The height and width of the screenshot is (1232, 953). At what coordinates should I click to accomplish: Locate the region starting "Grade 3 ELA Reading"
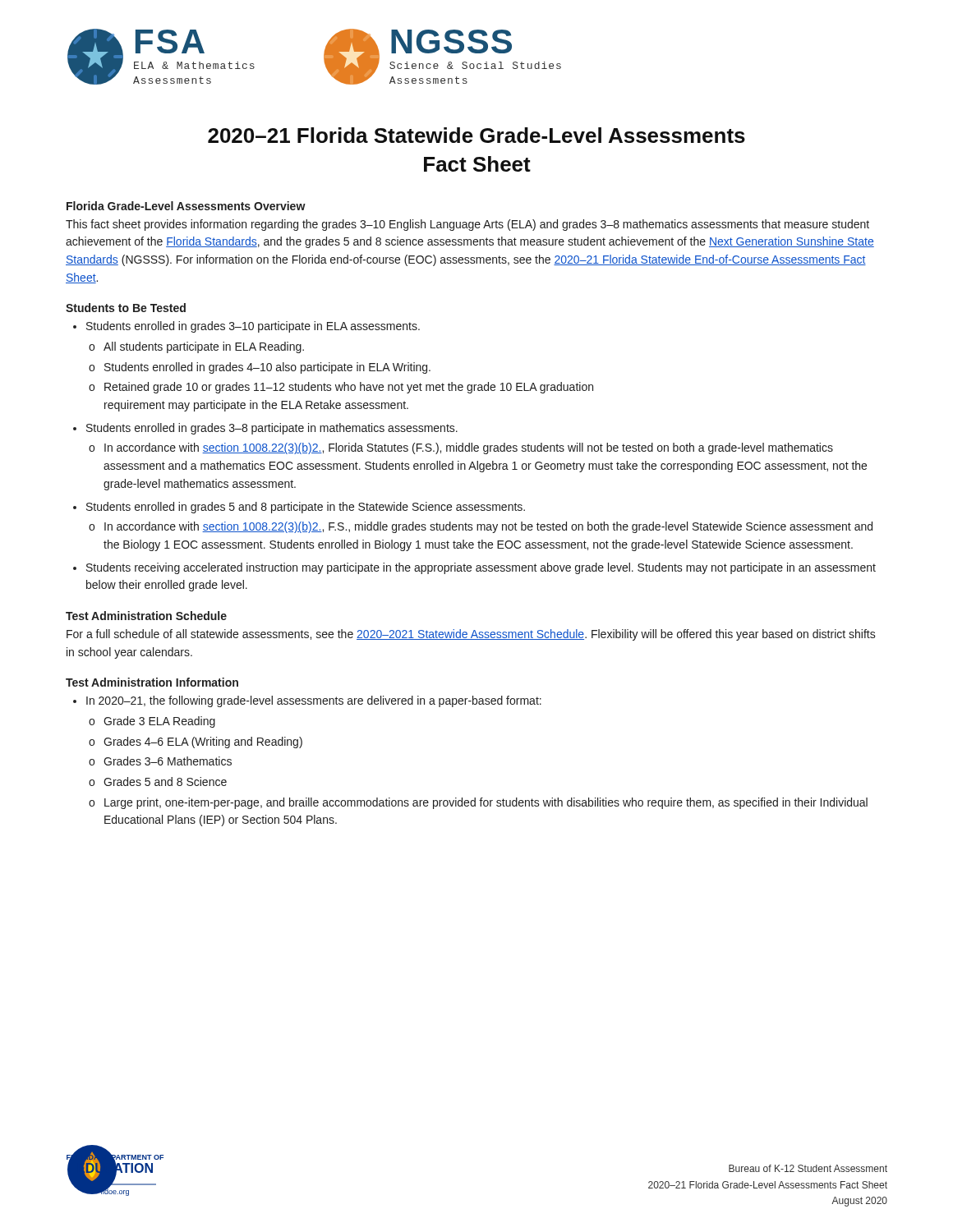click(159, 721)
